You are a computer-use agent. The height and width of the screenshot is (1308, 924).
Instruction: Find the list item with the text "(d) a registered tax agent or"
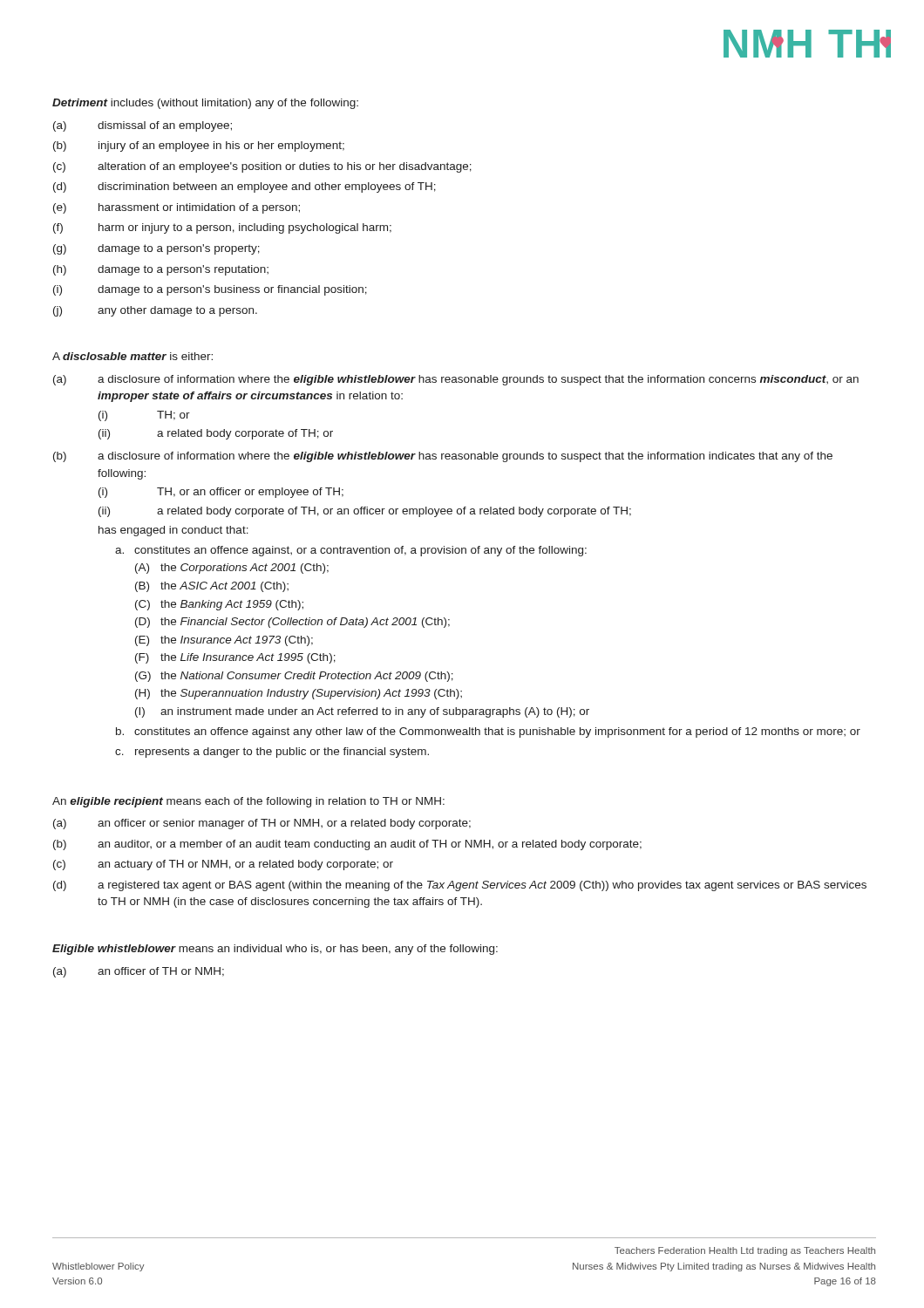pyautogui.click(x=464, y=893)
